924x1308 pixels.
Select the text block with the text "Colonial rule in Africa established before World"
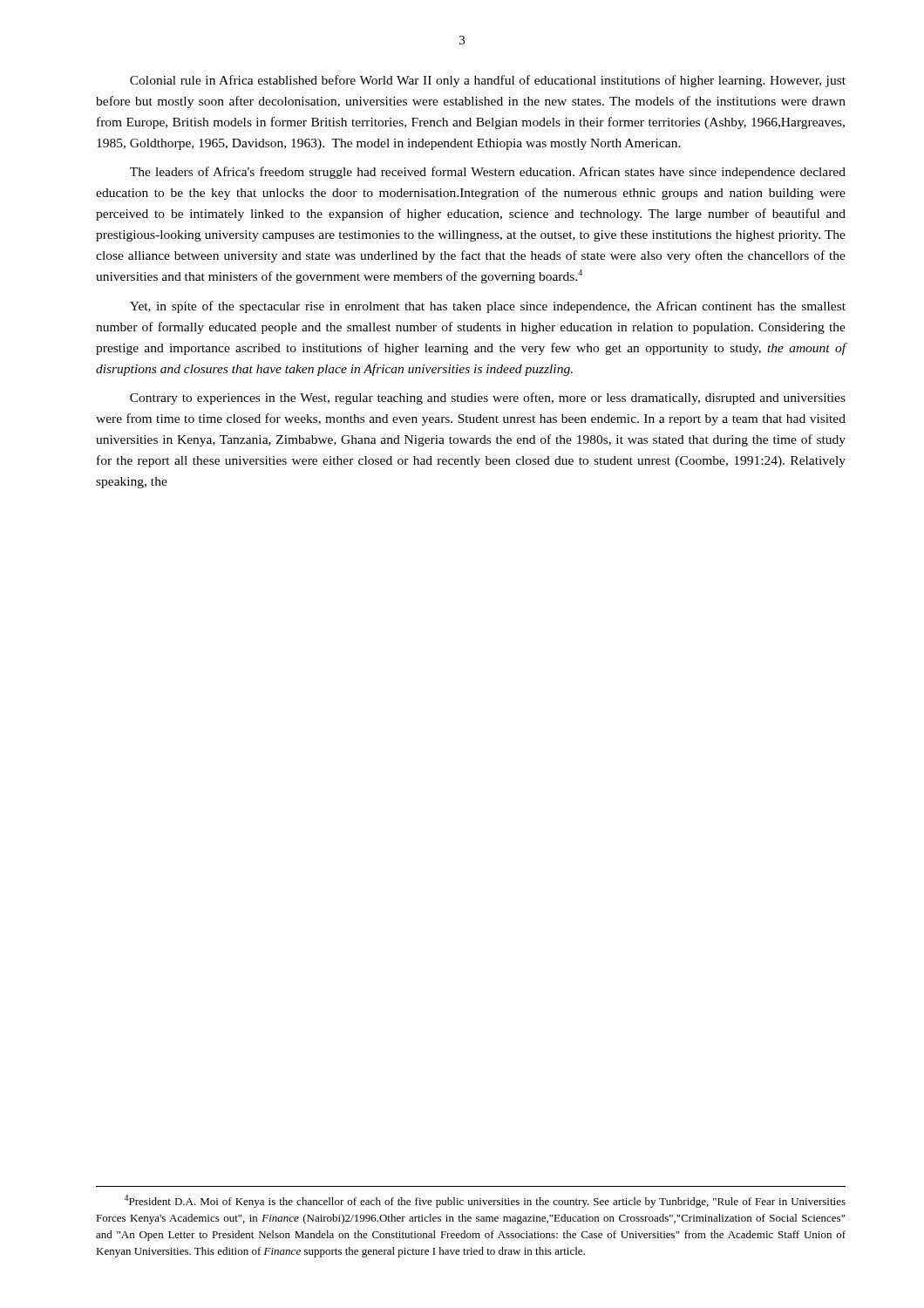471,112
